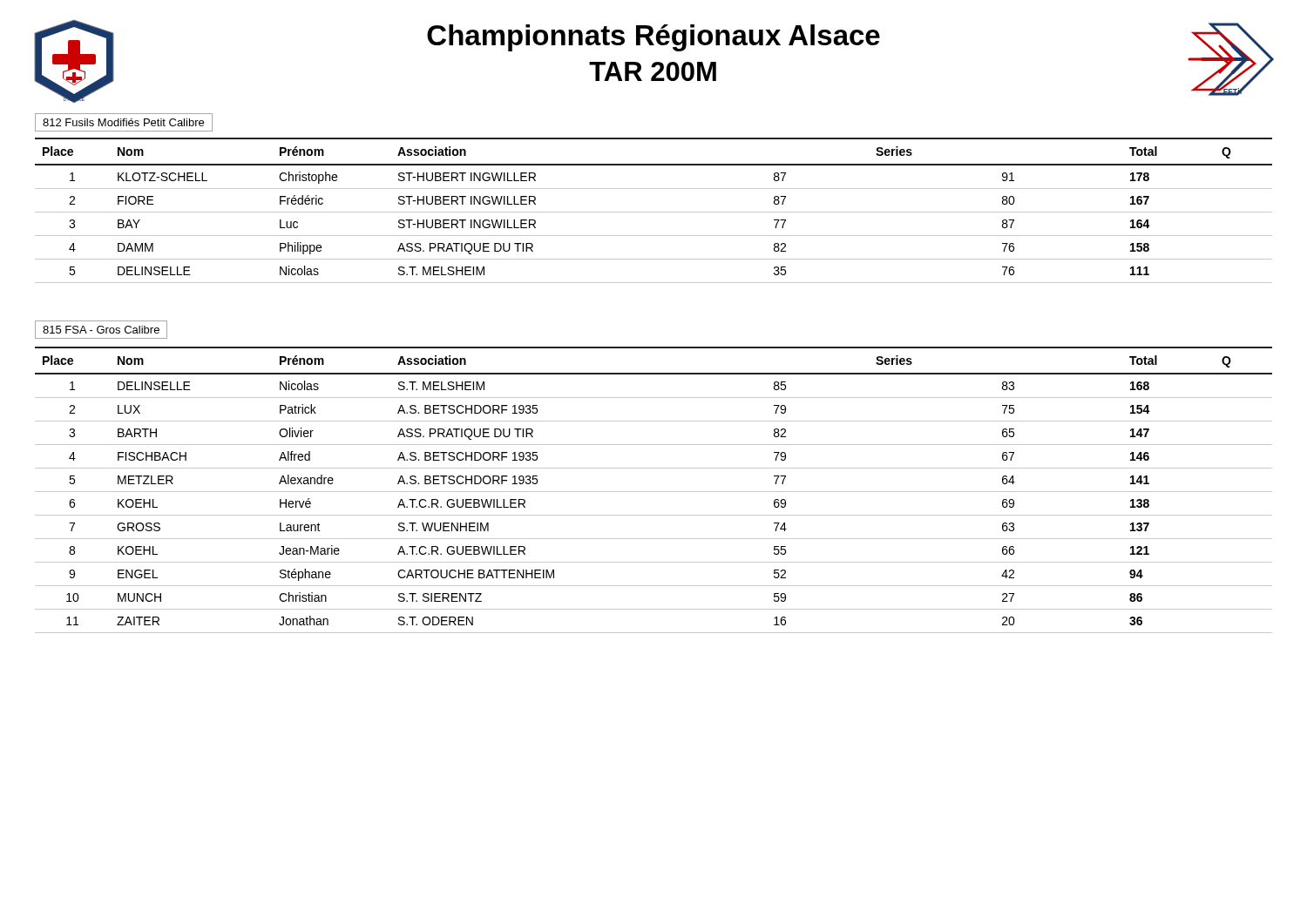Find the title
Screen dimensions: 924x1307
(x=654, y=54)
